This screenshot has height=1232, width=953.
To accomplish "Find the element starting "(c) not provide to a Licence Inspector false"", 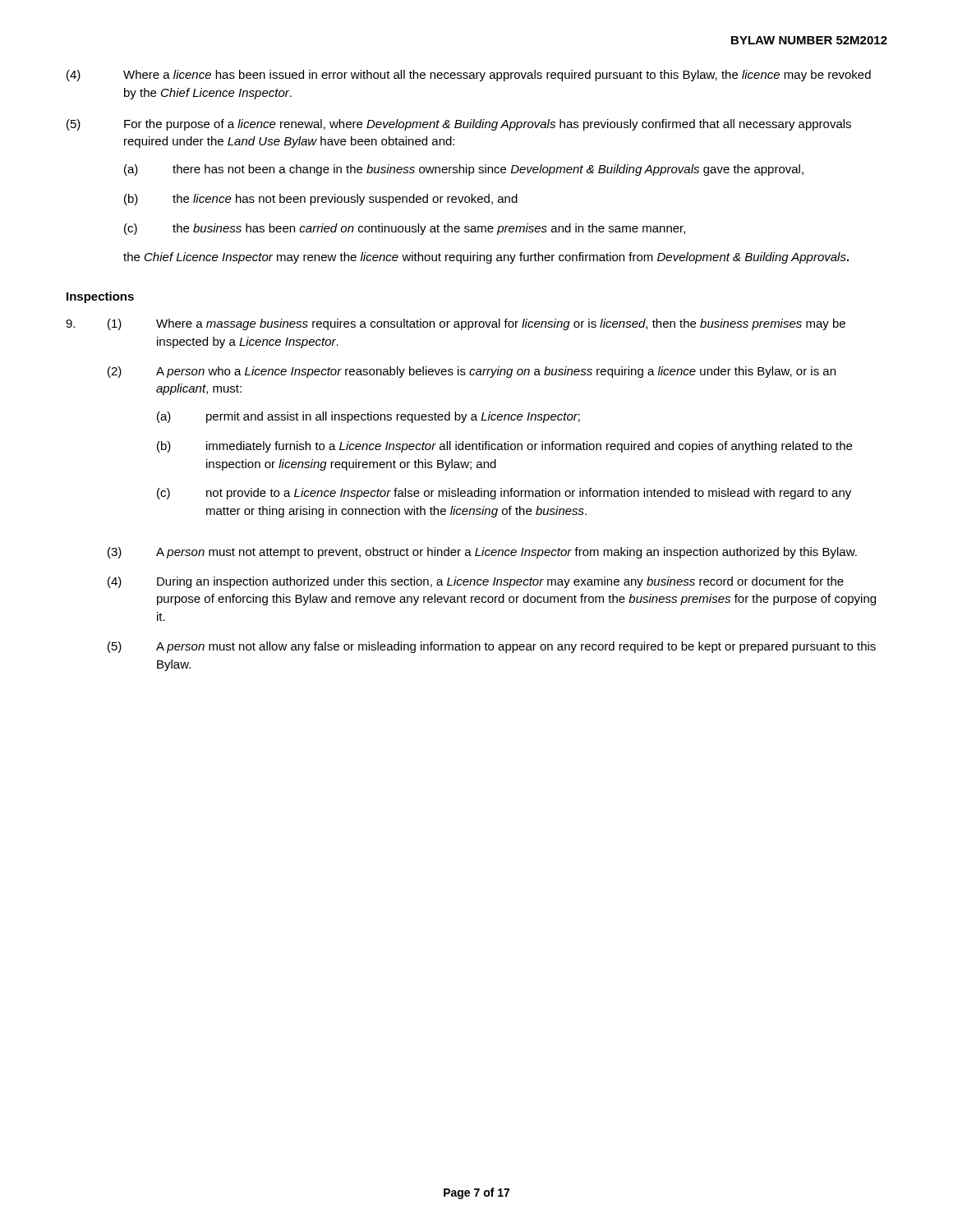I will (522, 502).
